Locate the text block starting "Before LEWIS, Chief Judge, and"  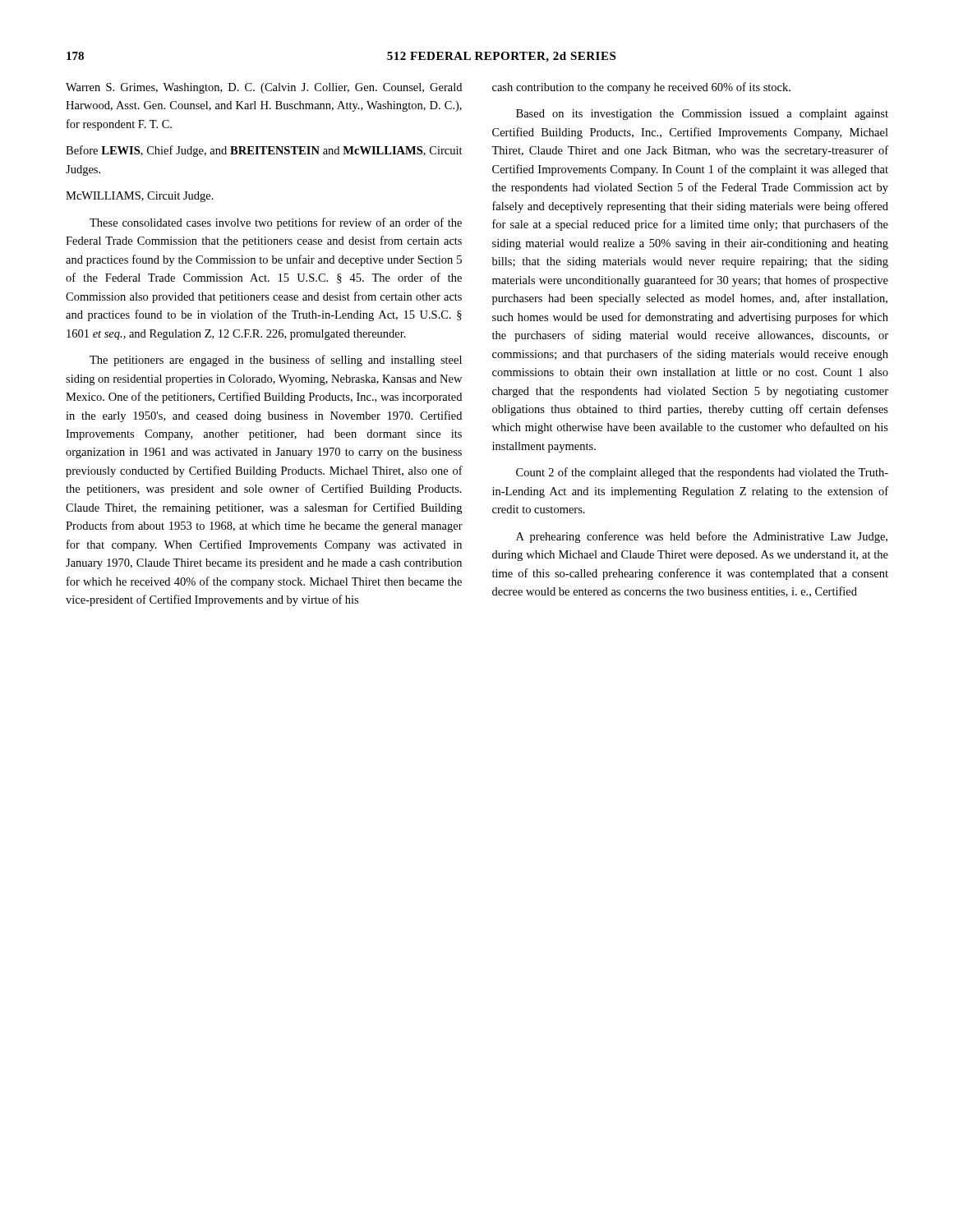coord(264,160)
